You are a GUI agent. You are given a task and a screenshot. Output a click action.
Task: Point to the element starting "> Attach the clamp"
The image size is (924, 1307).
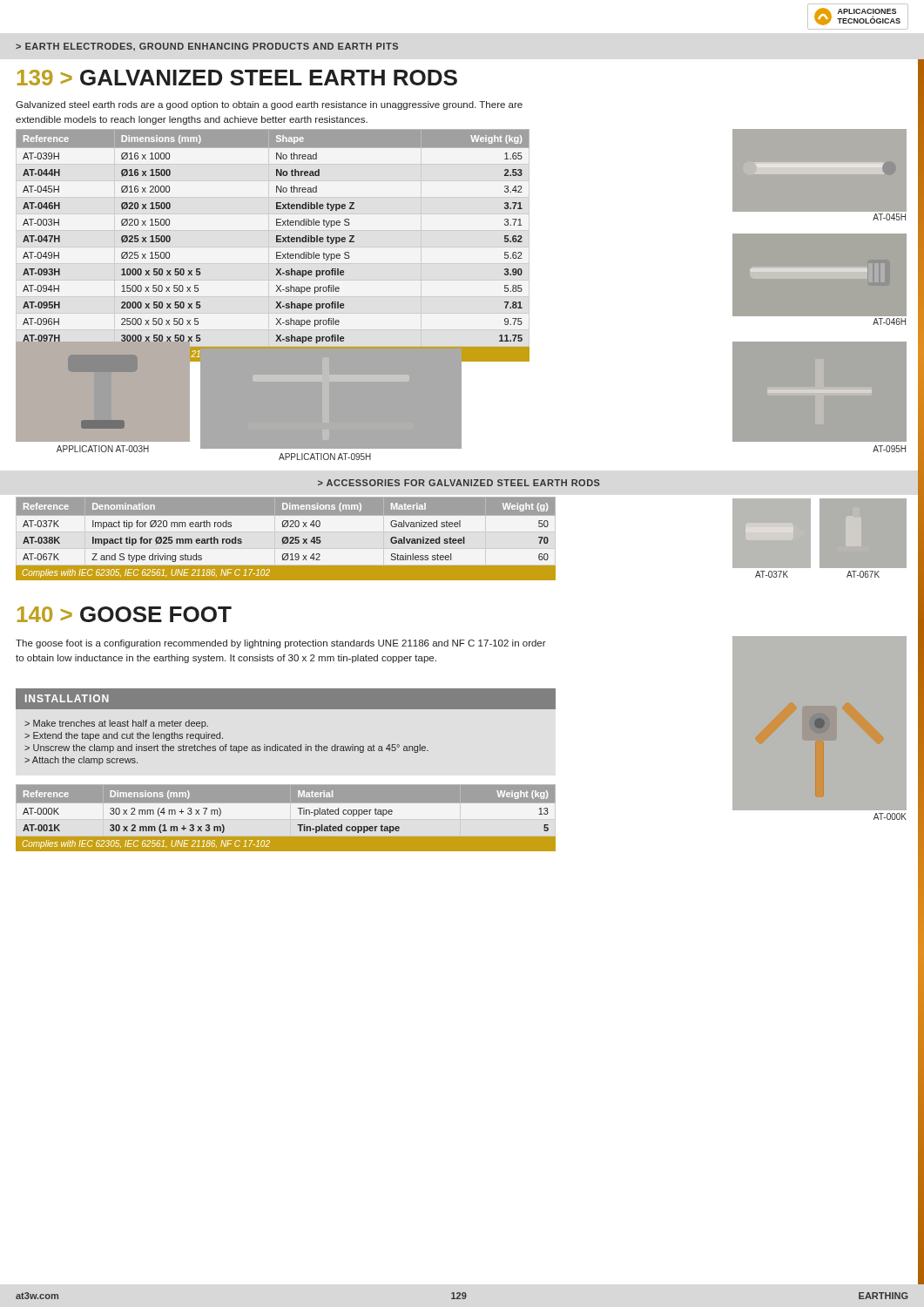81,760
